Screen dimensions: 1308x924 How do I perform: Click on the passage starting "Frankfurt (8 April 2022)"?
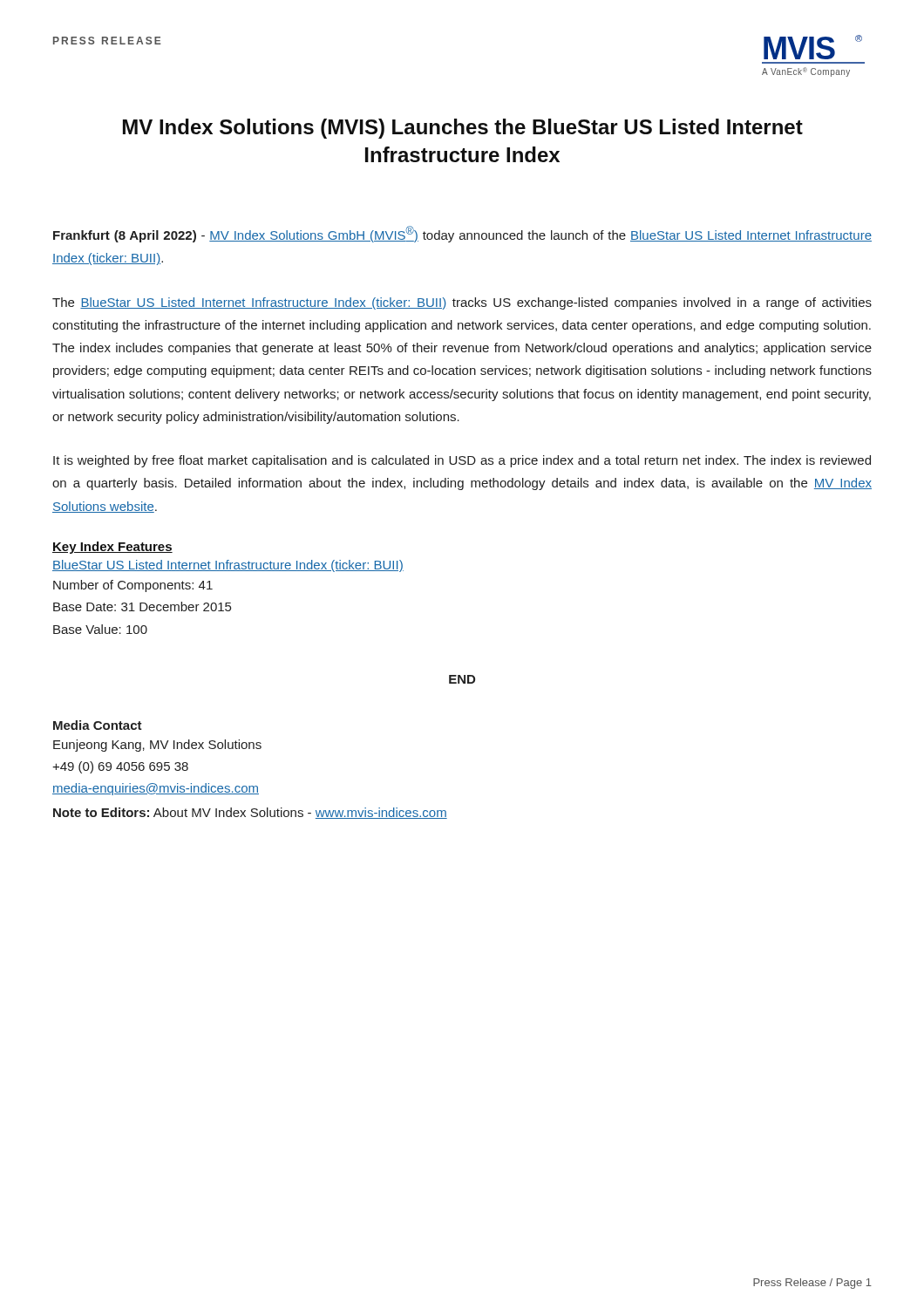coord(462,245)
